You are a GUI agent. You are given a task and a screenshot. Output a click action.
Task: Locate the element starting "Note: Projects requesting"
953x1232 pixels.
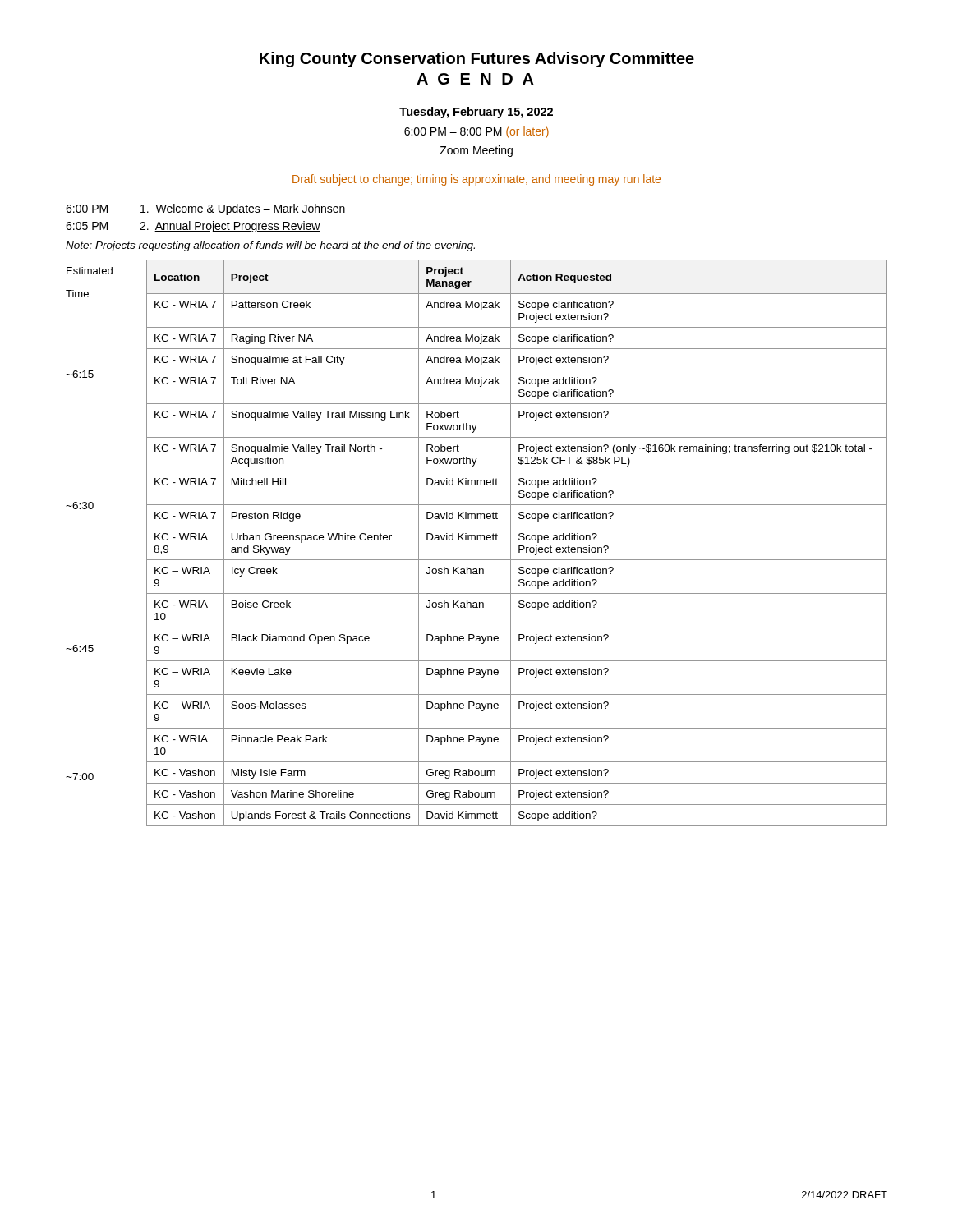[x=271, y=245]
